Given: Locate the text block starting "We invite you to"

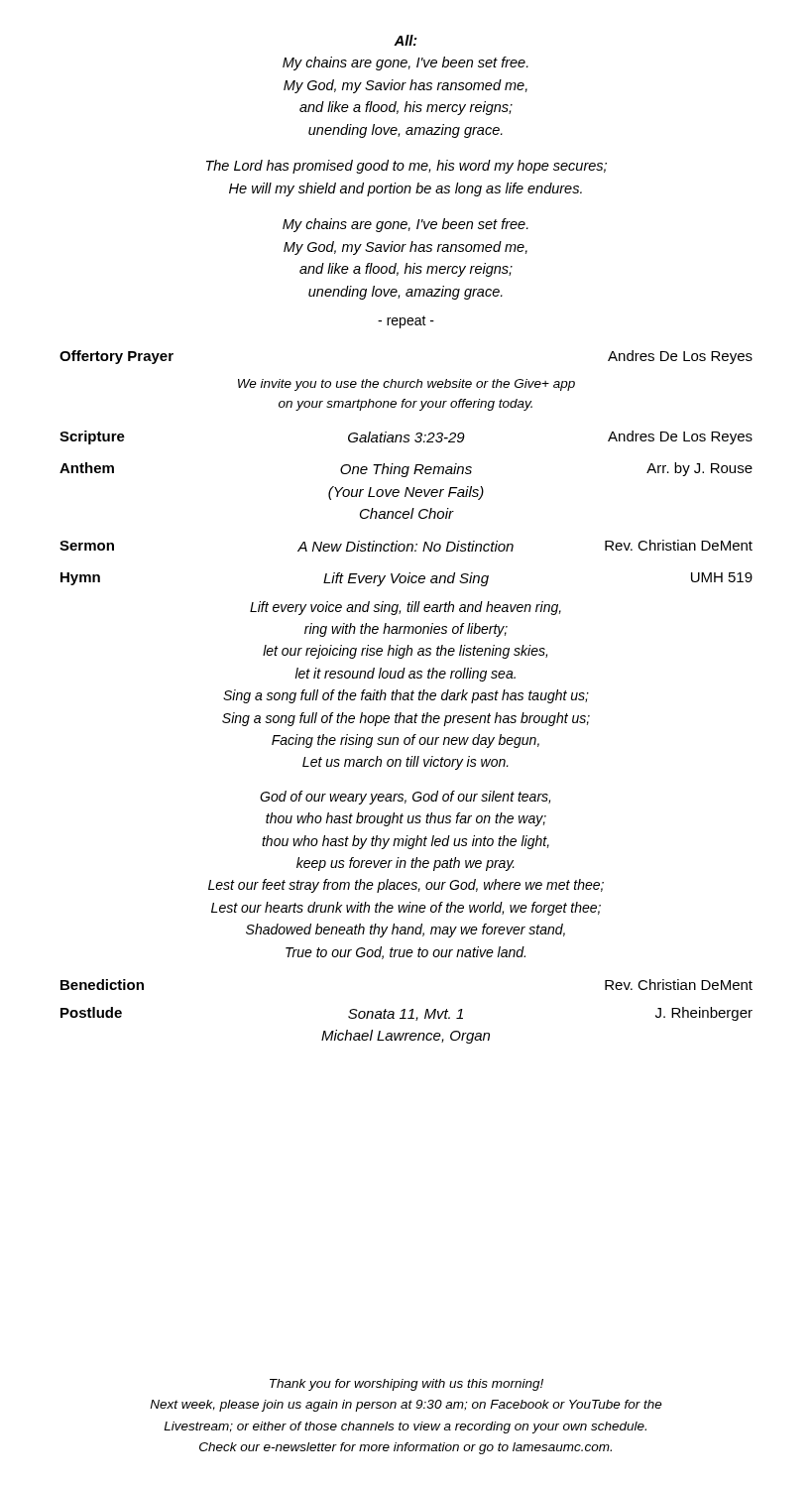Looking at the screenshot, I should (x=406, y=394).
